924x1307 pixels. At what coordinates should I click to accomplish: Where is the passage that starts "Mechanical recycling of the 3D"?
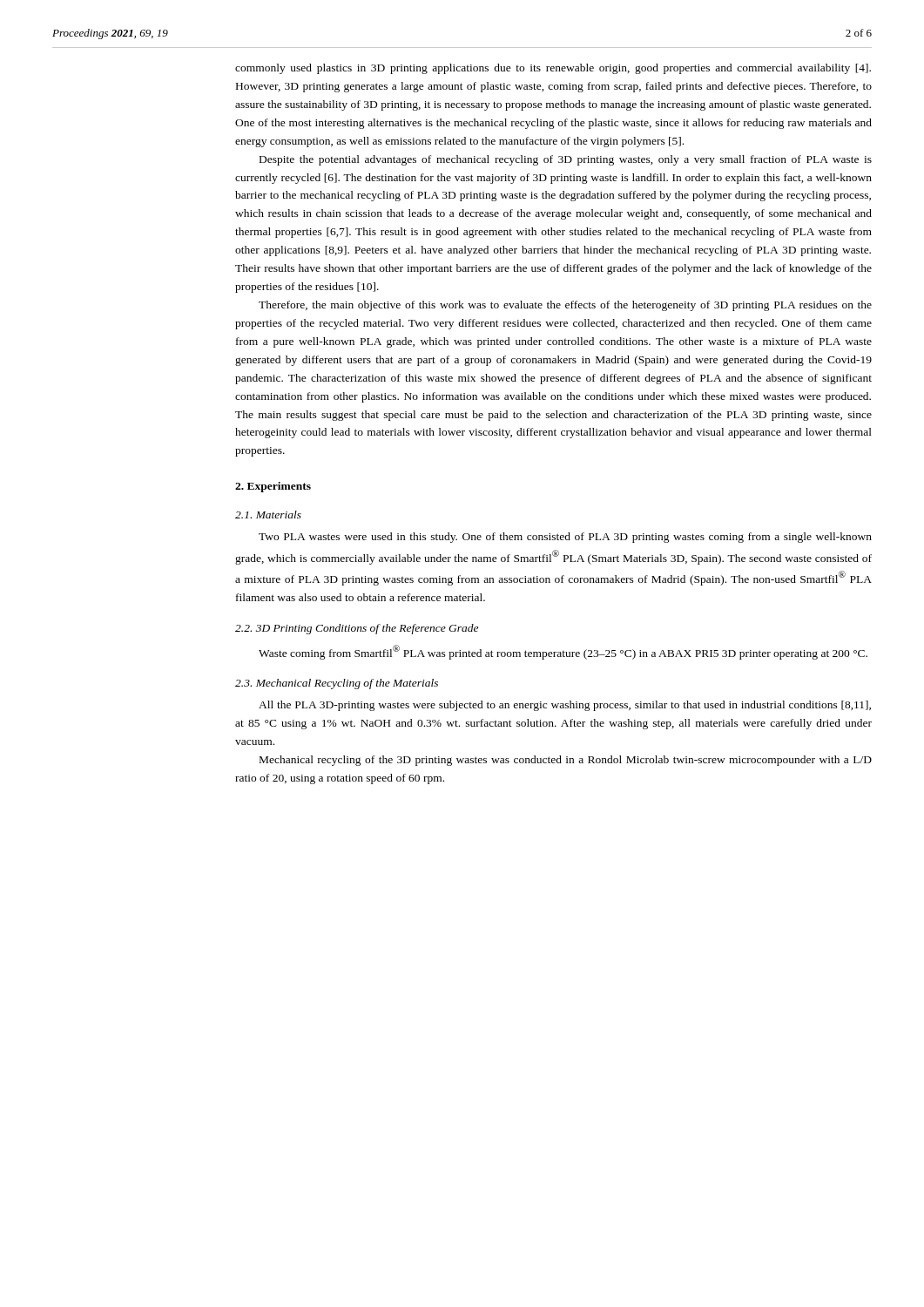click(x=553, y=769)
